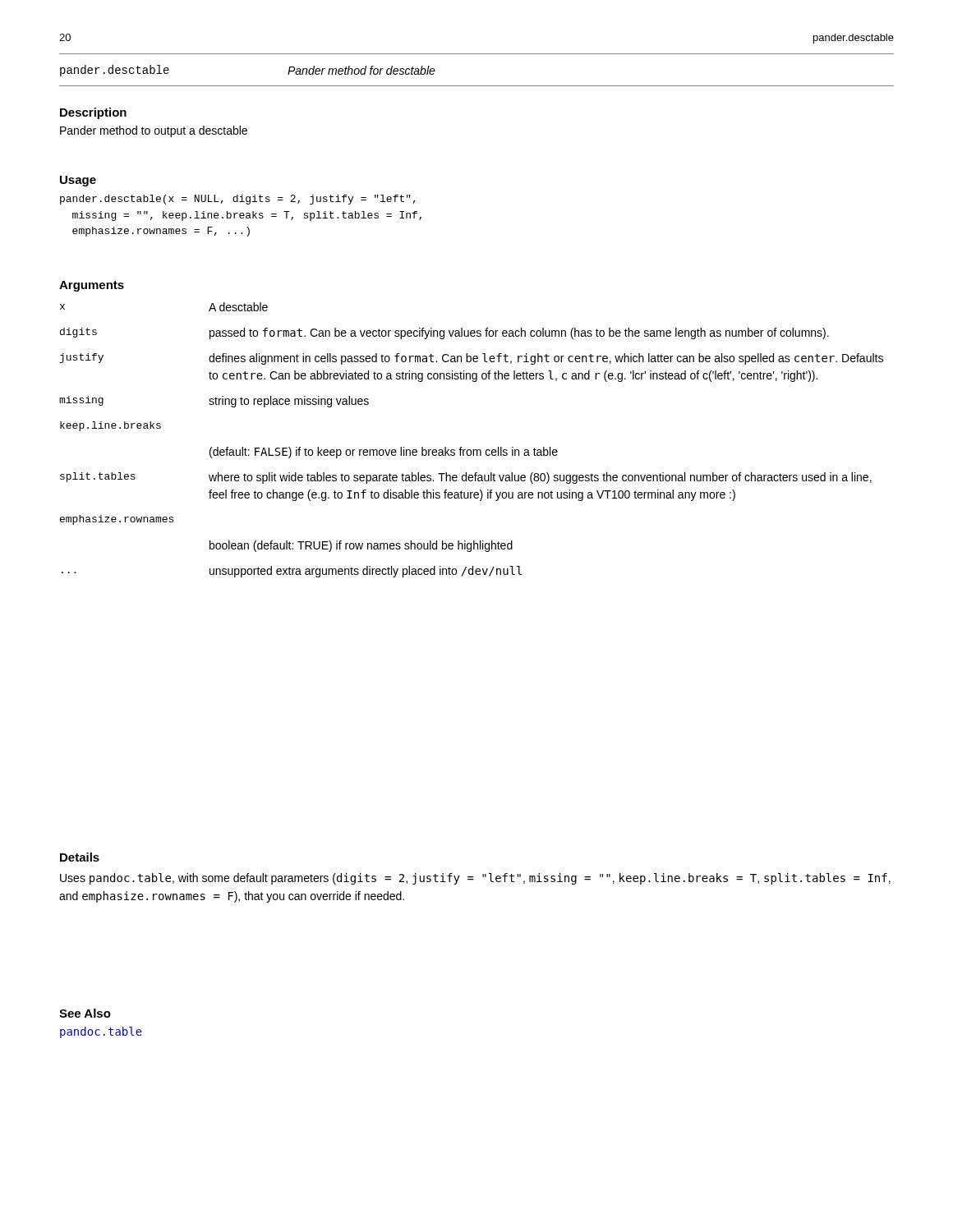Click where it says "See Also"
Image resolution: width=953 pixels, height=1232 pixels.
[x=85, y=1013]
